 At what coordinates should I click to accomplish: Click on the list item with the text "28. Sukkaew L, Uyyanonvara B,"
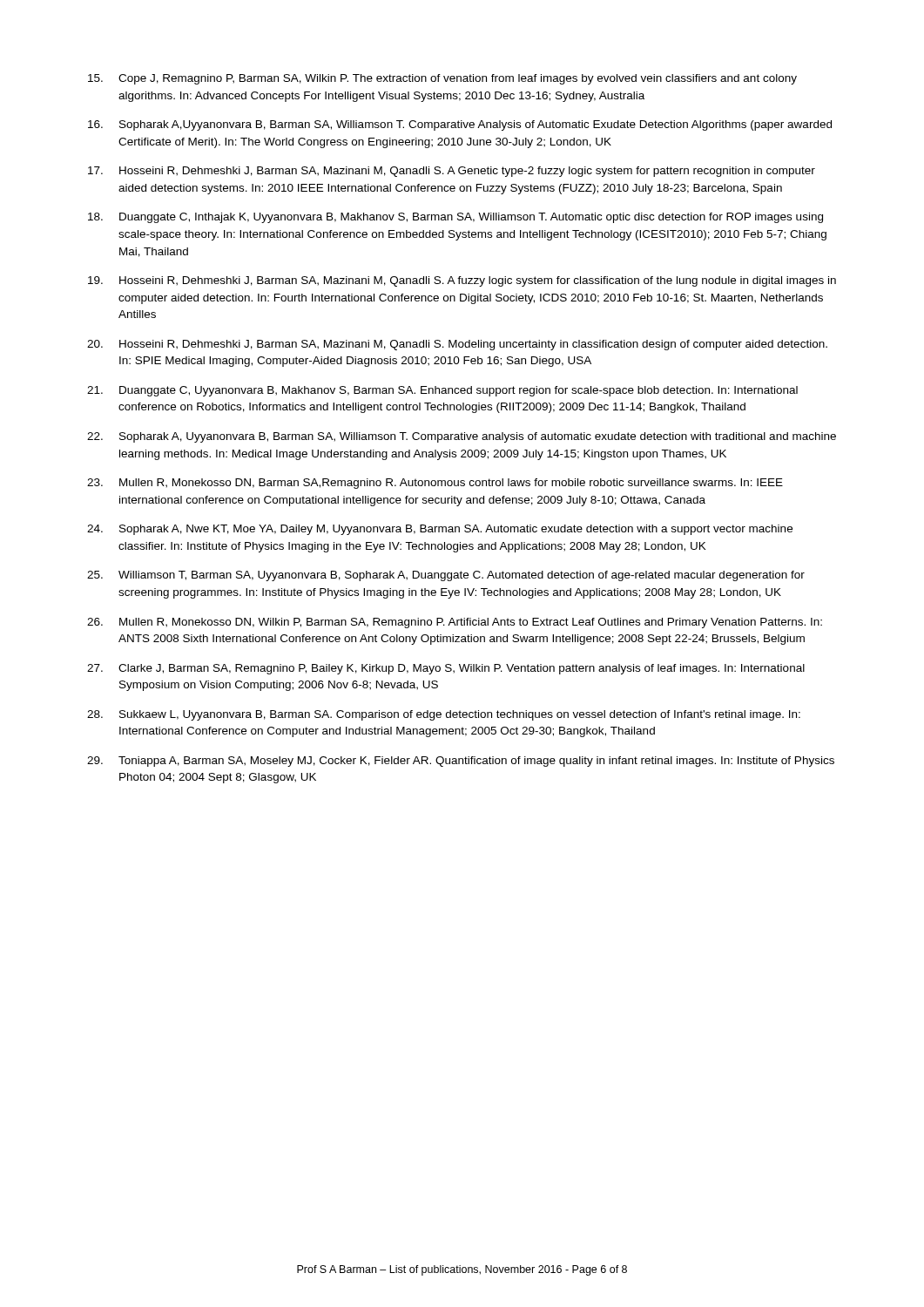(462, 723)
